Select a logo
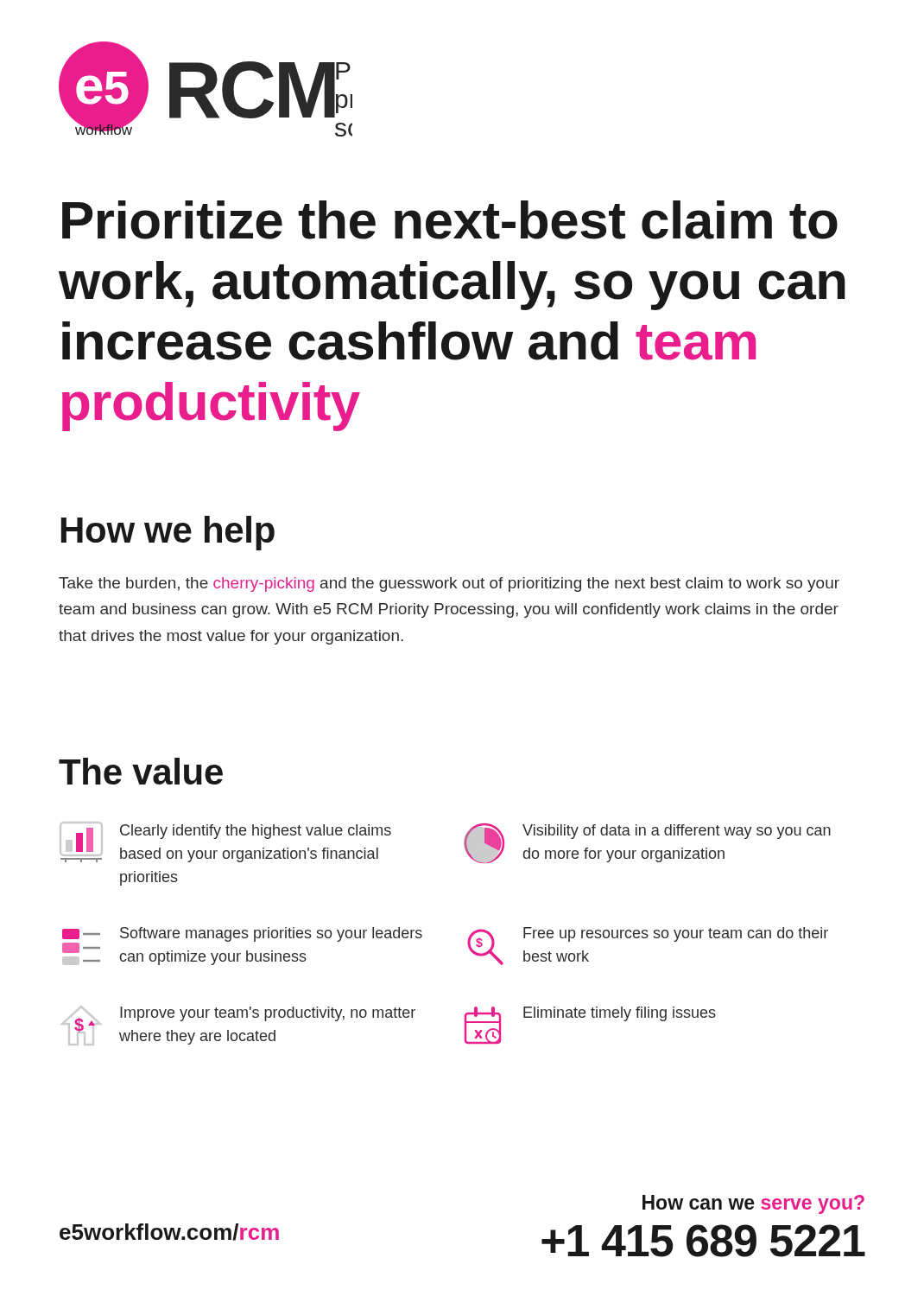Screen dimensions: 1296x924 pyautogui.click(x=206, y=98)
